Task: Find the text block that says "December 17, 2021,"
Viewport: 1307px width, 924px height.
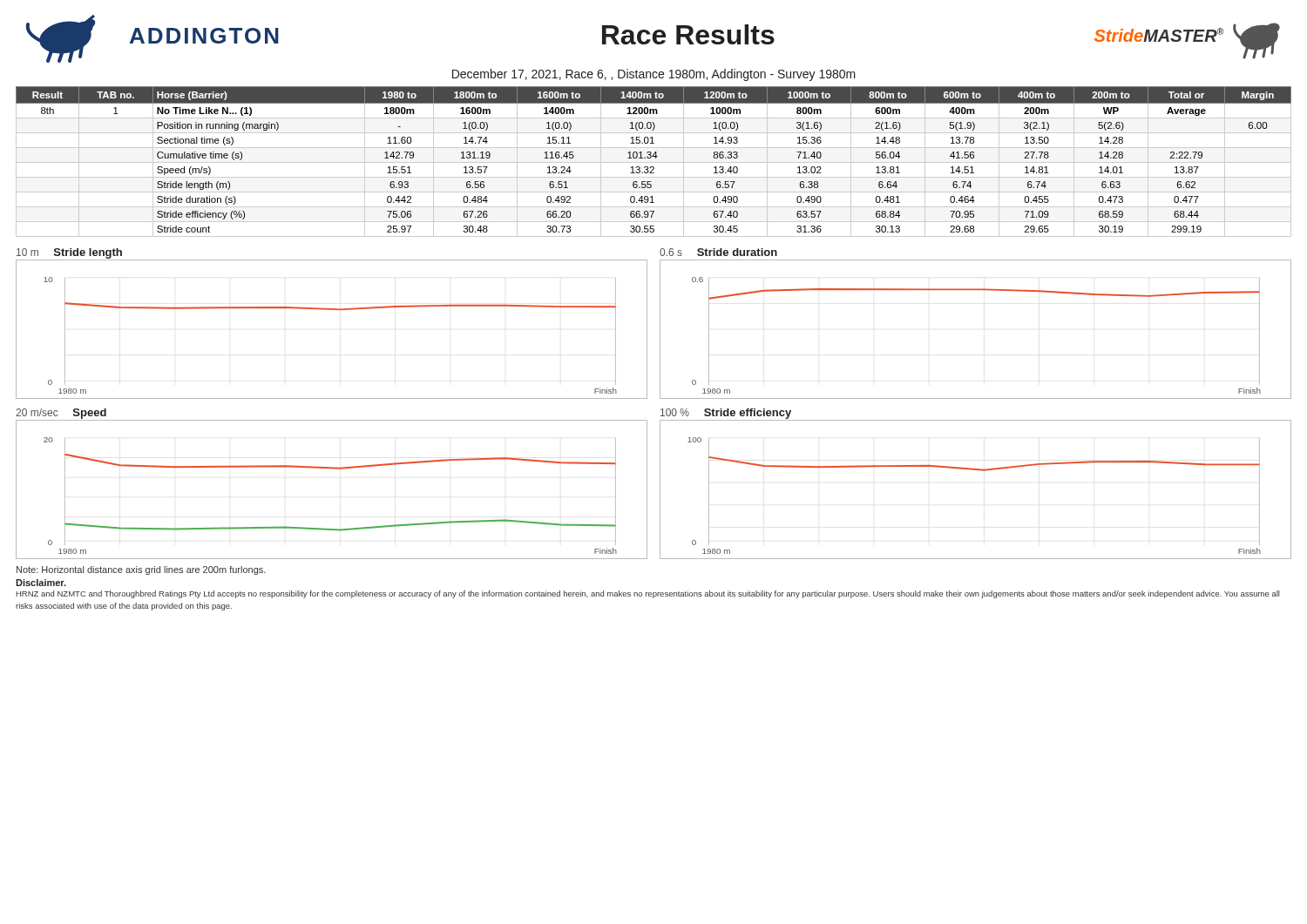Action: coord(654,74)
